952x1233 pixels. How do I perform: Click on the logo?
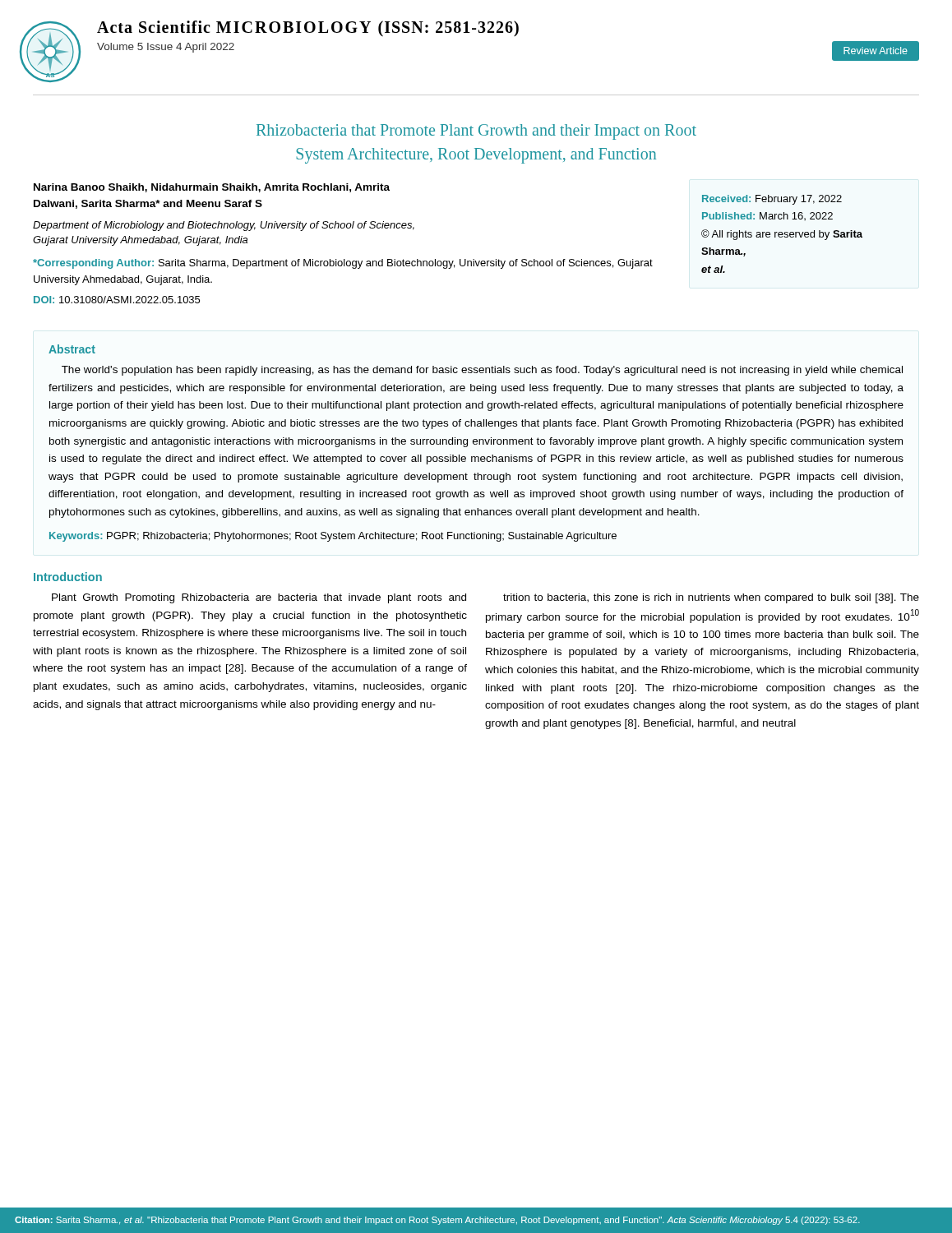[x=58, y=52]
